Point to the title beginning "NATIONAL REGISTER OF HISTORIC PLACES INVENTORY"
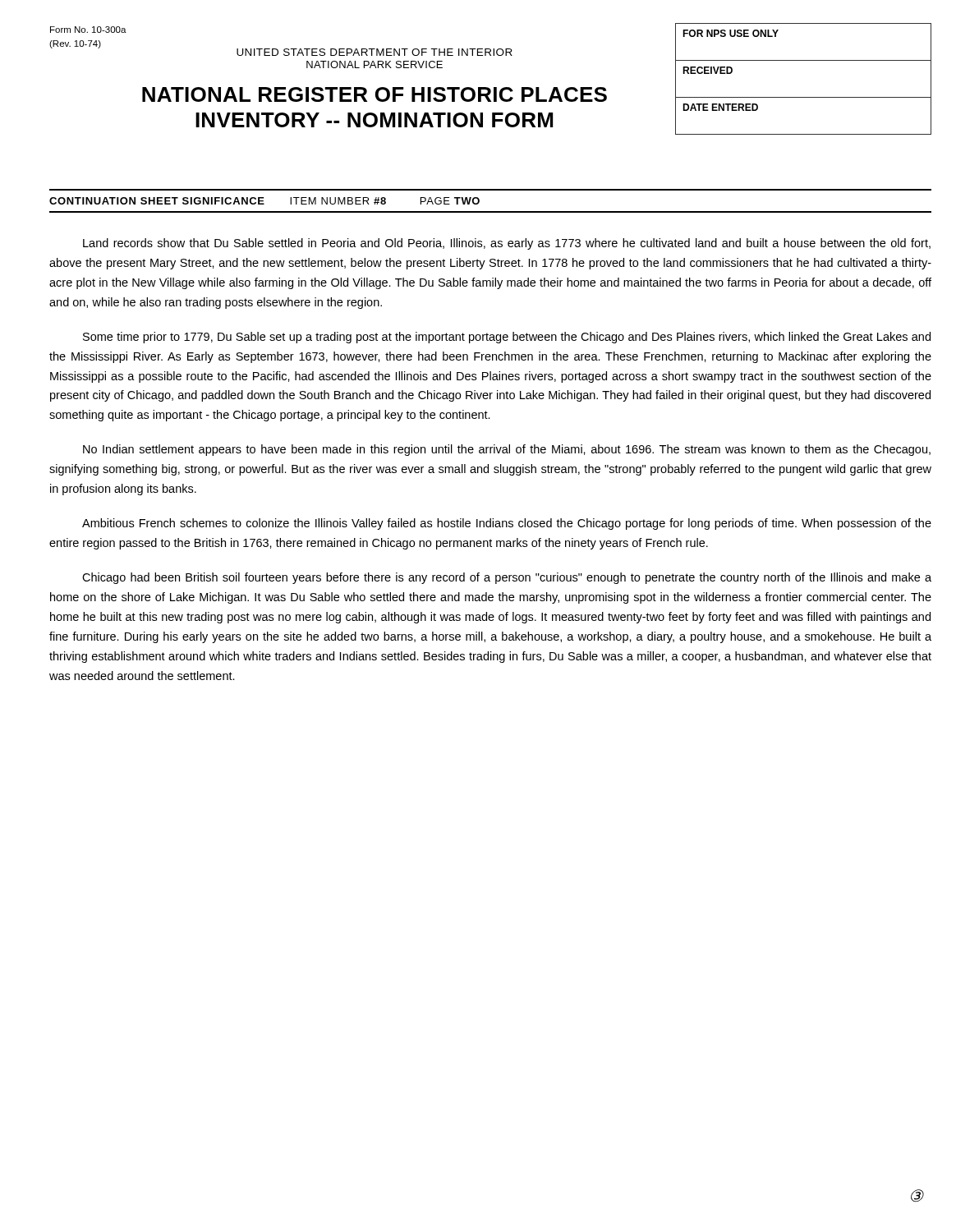The image size is (979, 1232). tap(375, 108)
